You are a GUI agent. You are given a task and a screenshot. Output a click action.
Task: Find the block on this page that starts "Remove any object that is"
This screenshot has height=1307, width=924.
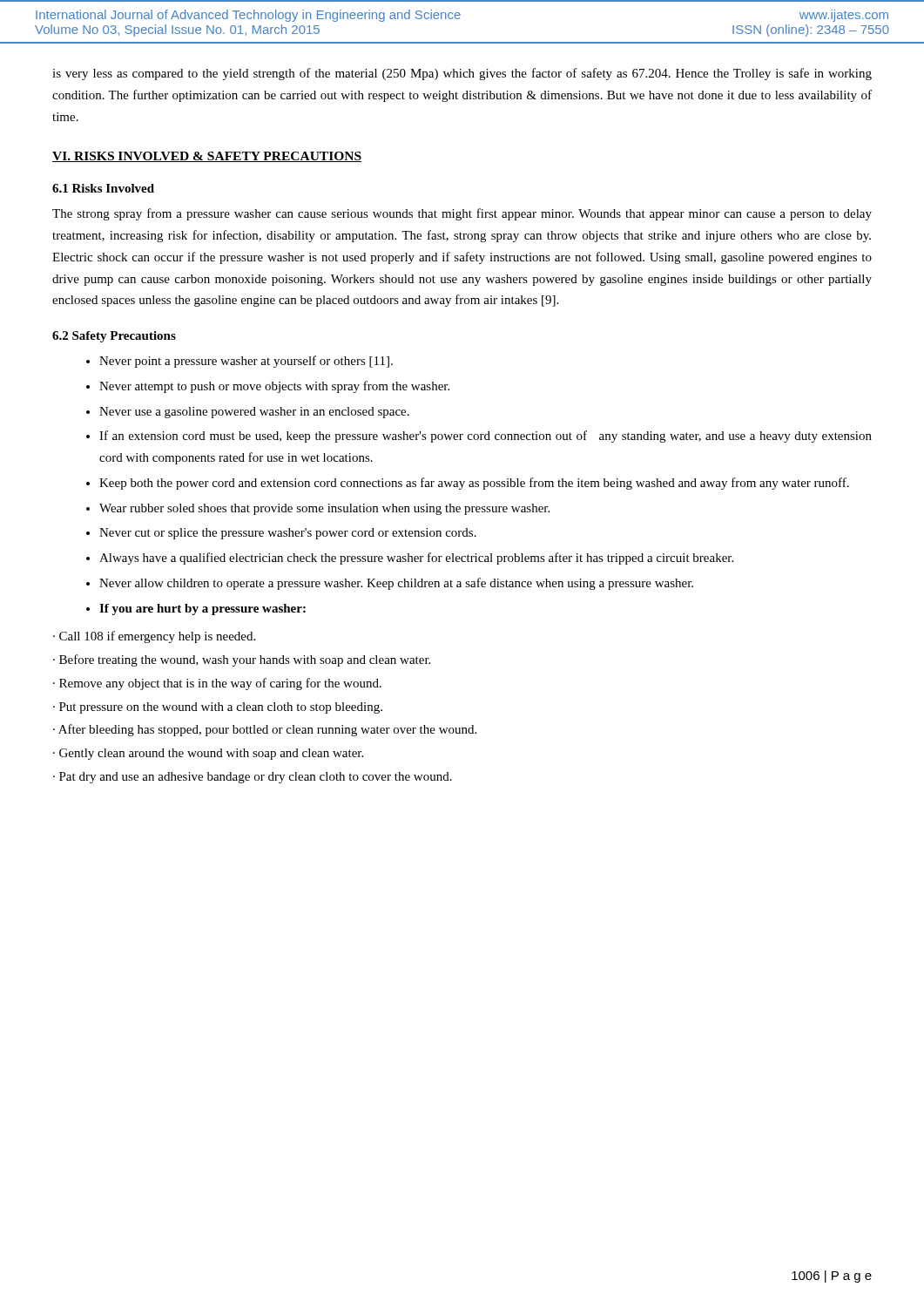click(220, 683)
